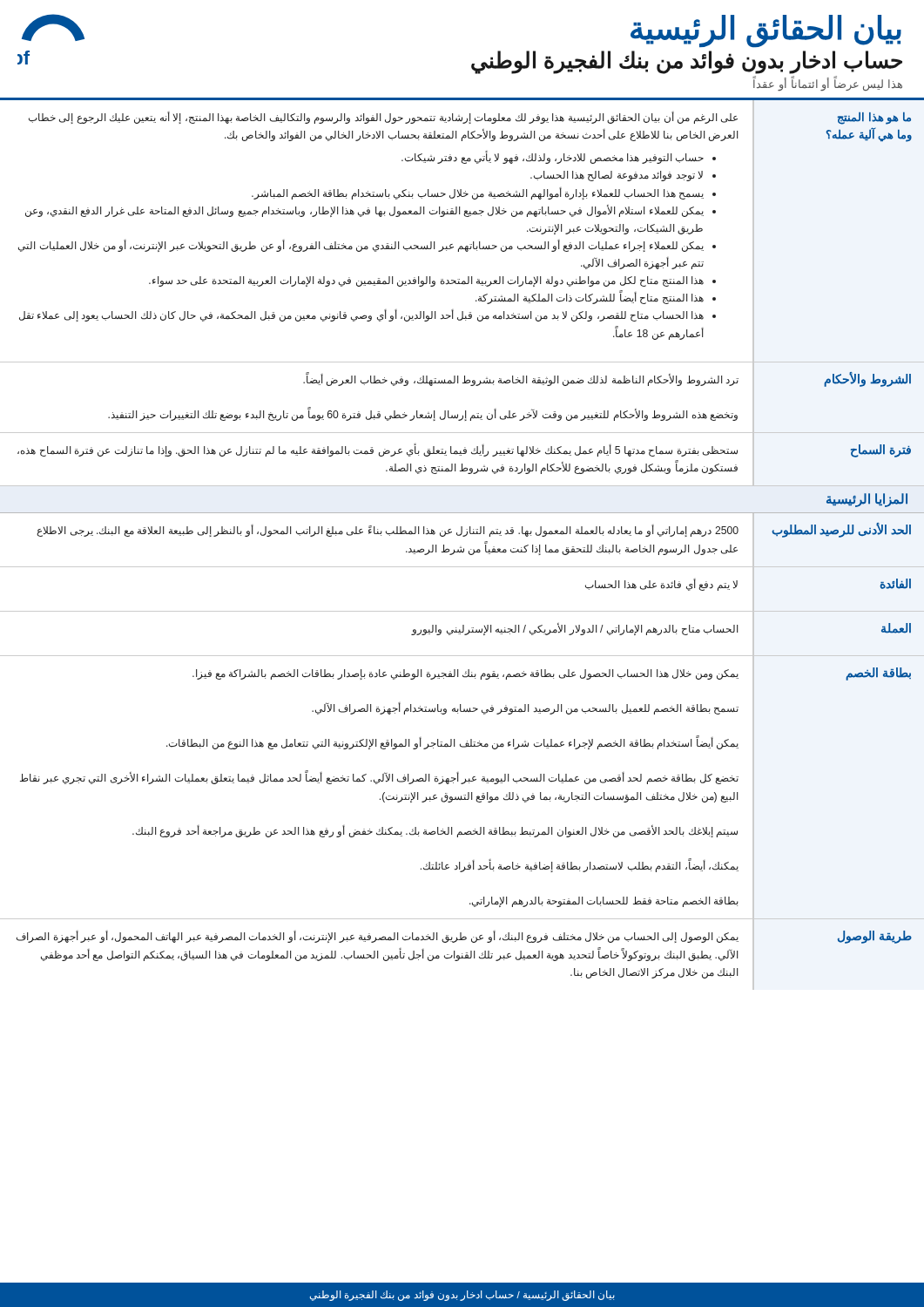Click on the text starting "الشروط والأحكام"

tap(868, 379)
